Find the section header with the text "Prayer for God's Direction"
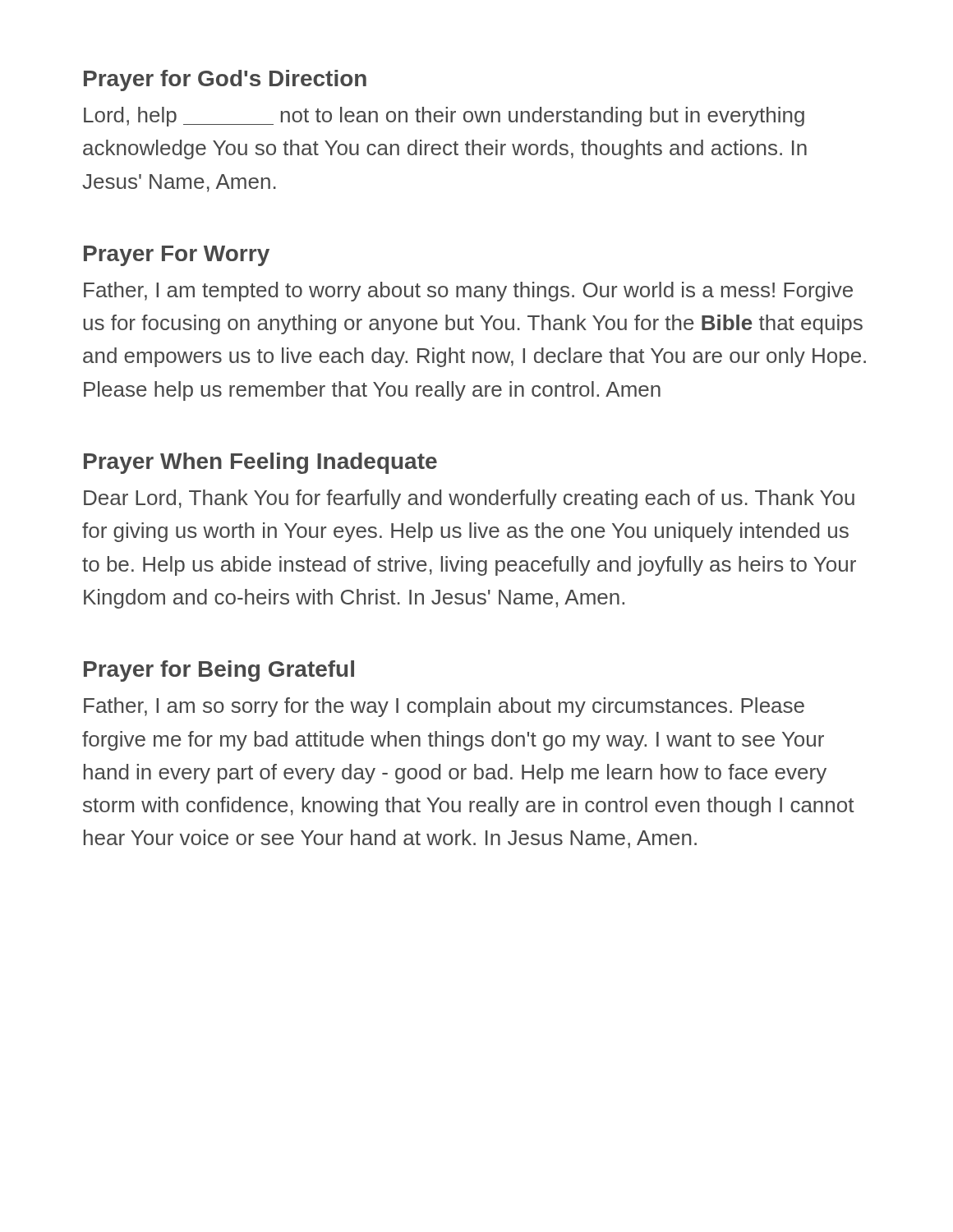953x1232 pixels. (225, 78)
